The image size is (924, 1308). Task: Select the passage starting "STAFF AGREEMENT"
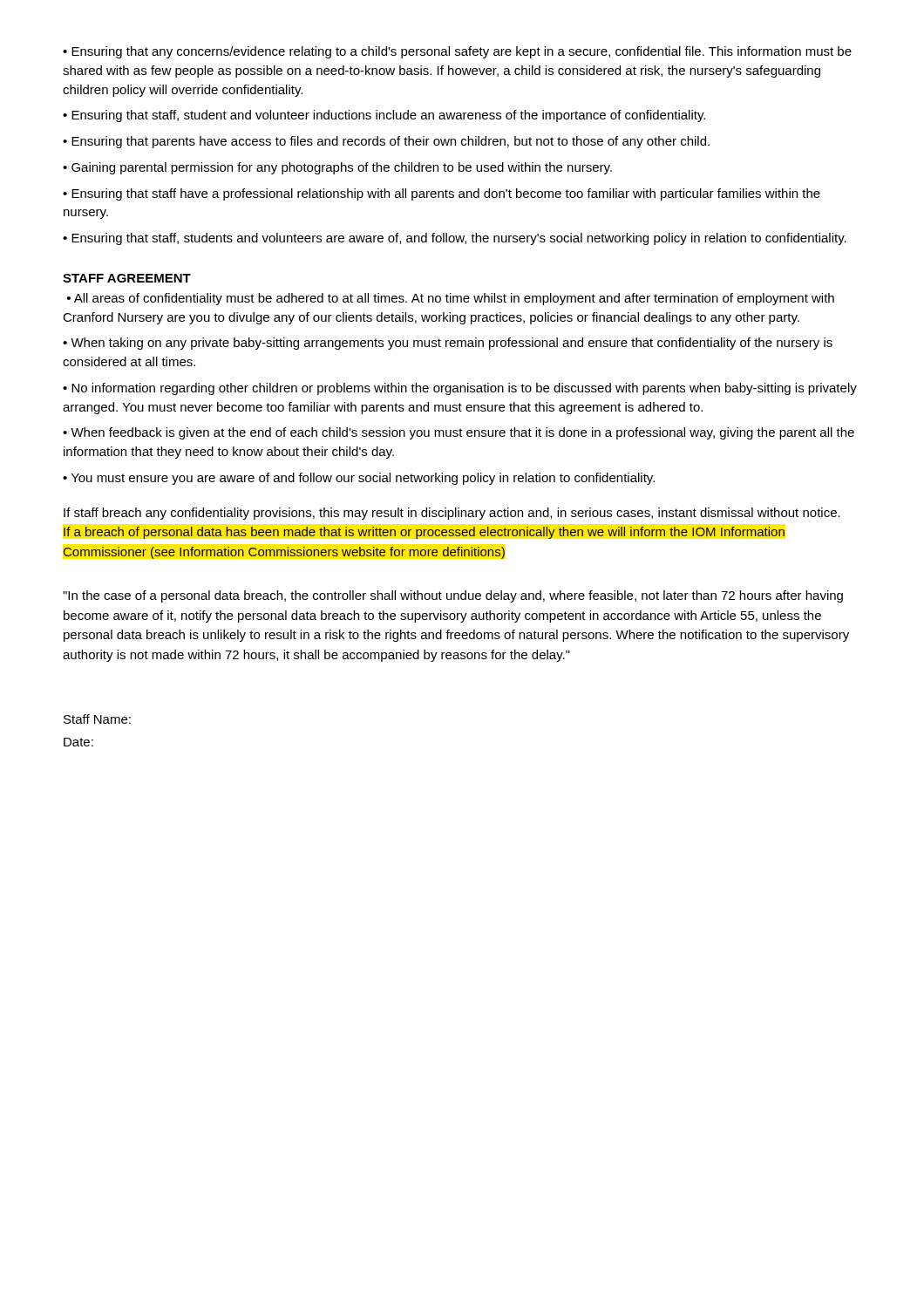point(127,277)
